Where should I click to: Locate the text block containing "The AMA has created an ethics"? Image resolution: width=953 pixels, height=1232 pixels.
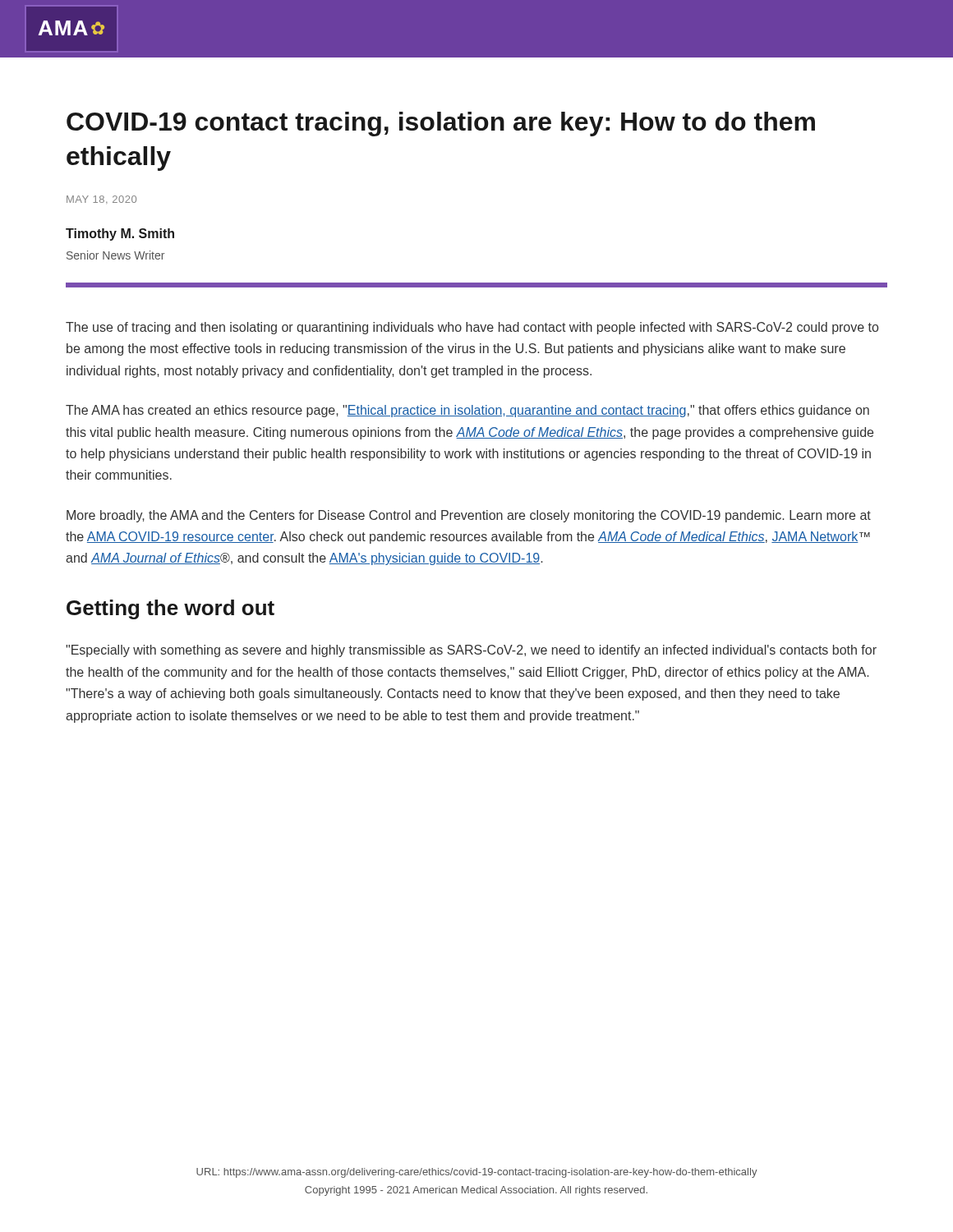pyautogui.click(x=470, y=443)
